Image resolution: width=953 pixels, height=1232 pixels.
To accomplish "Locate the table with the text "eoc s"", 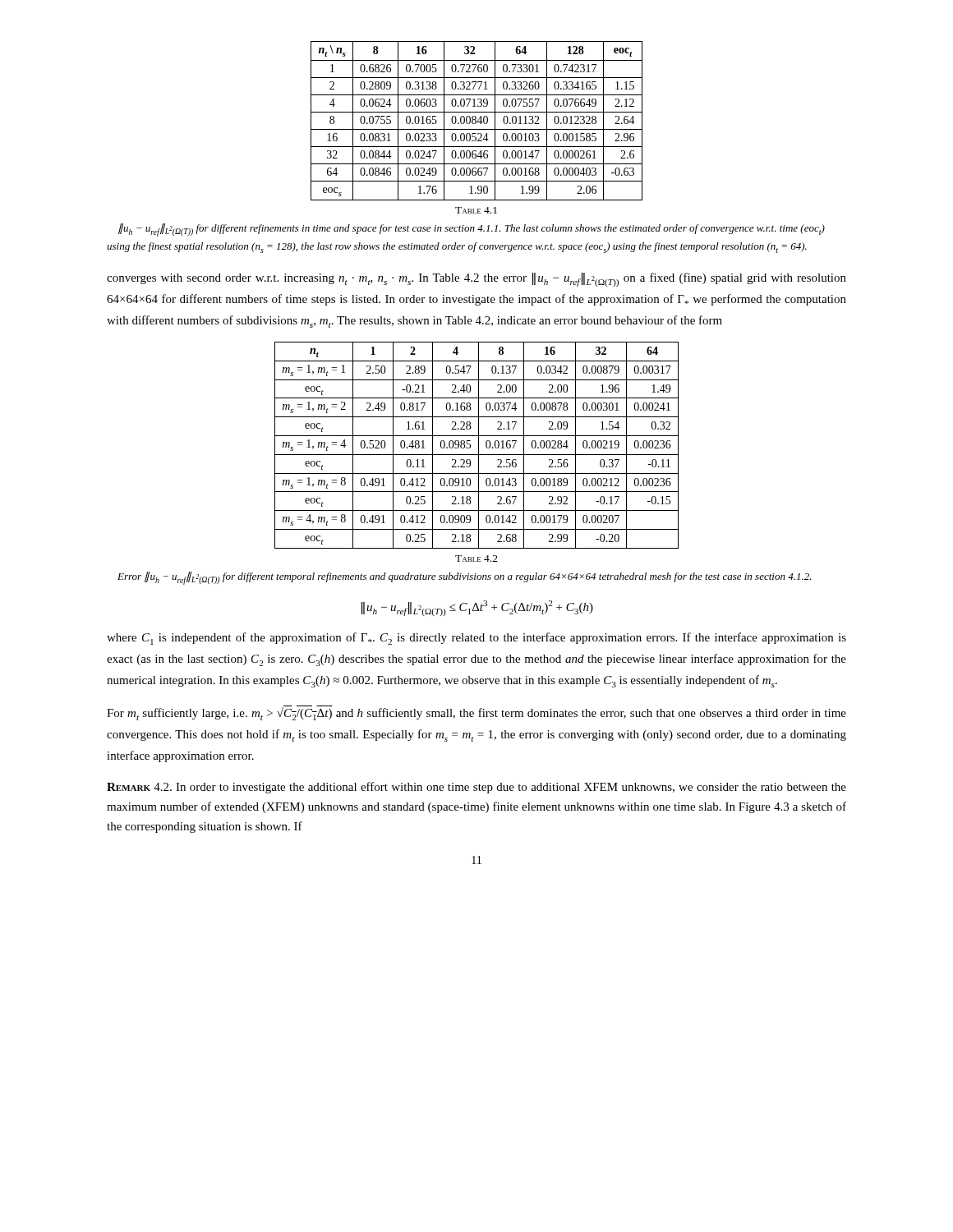I will click(476, 121).
